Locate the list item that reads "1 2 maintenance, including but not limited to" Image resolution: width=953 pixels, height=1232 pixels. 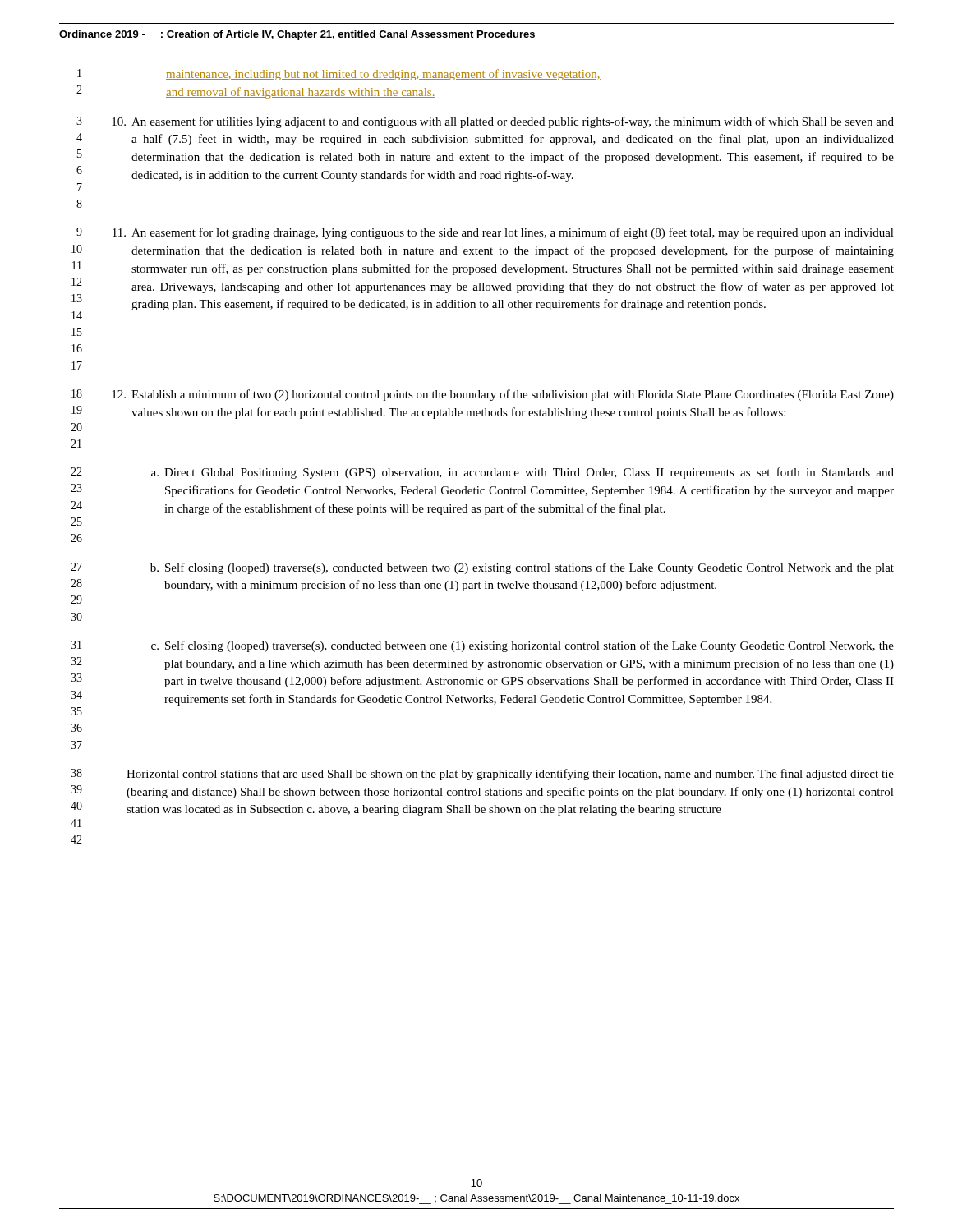(x=476, y=84)
